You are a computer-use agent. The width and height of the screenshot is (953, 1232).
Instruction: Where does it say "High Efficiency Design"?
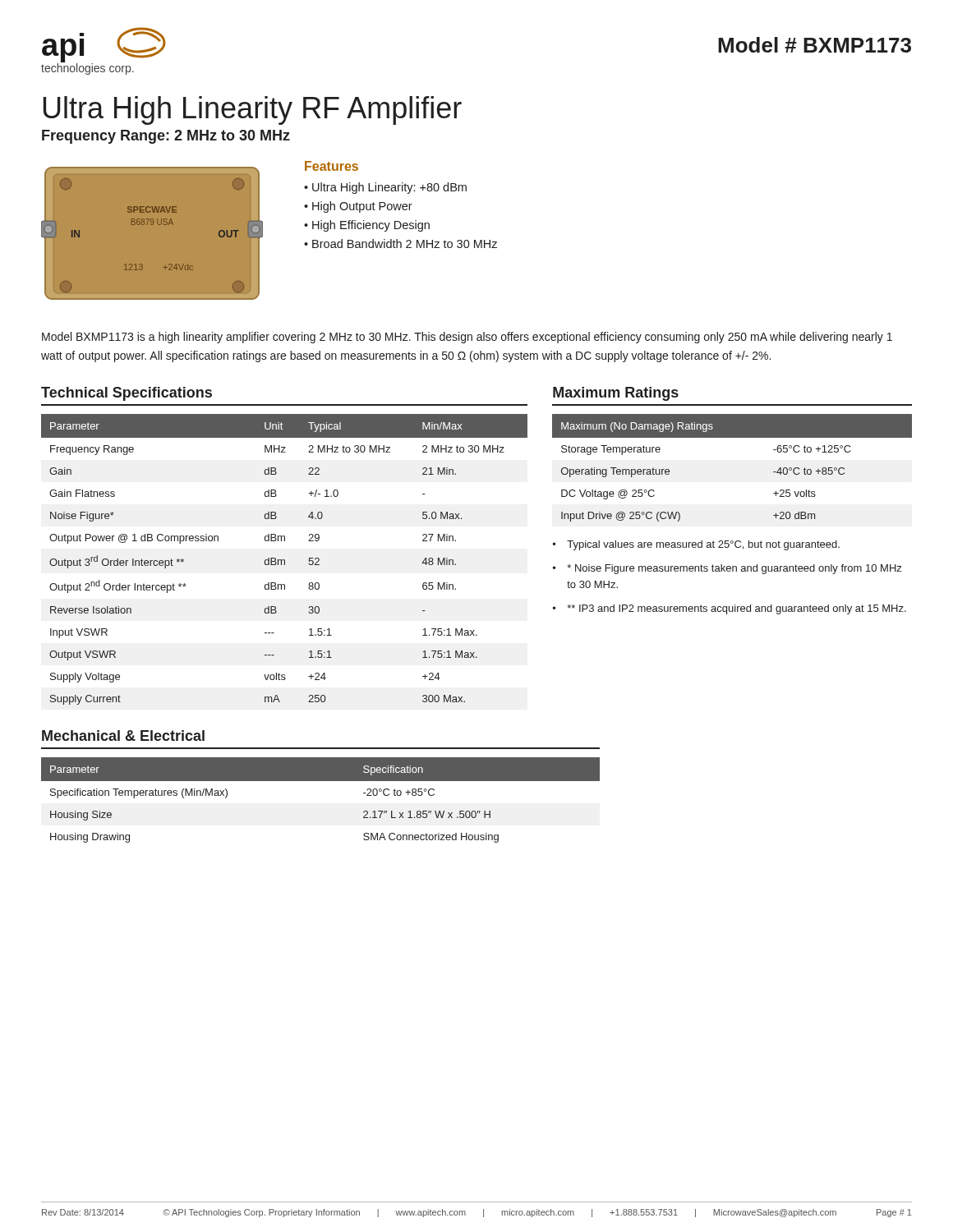tap(371, 225)
